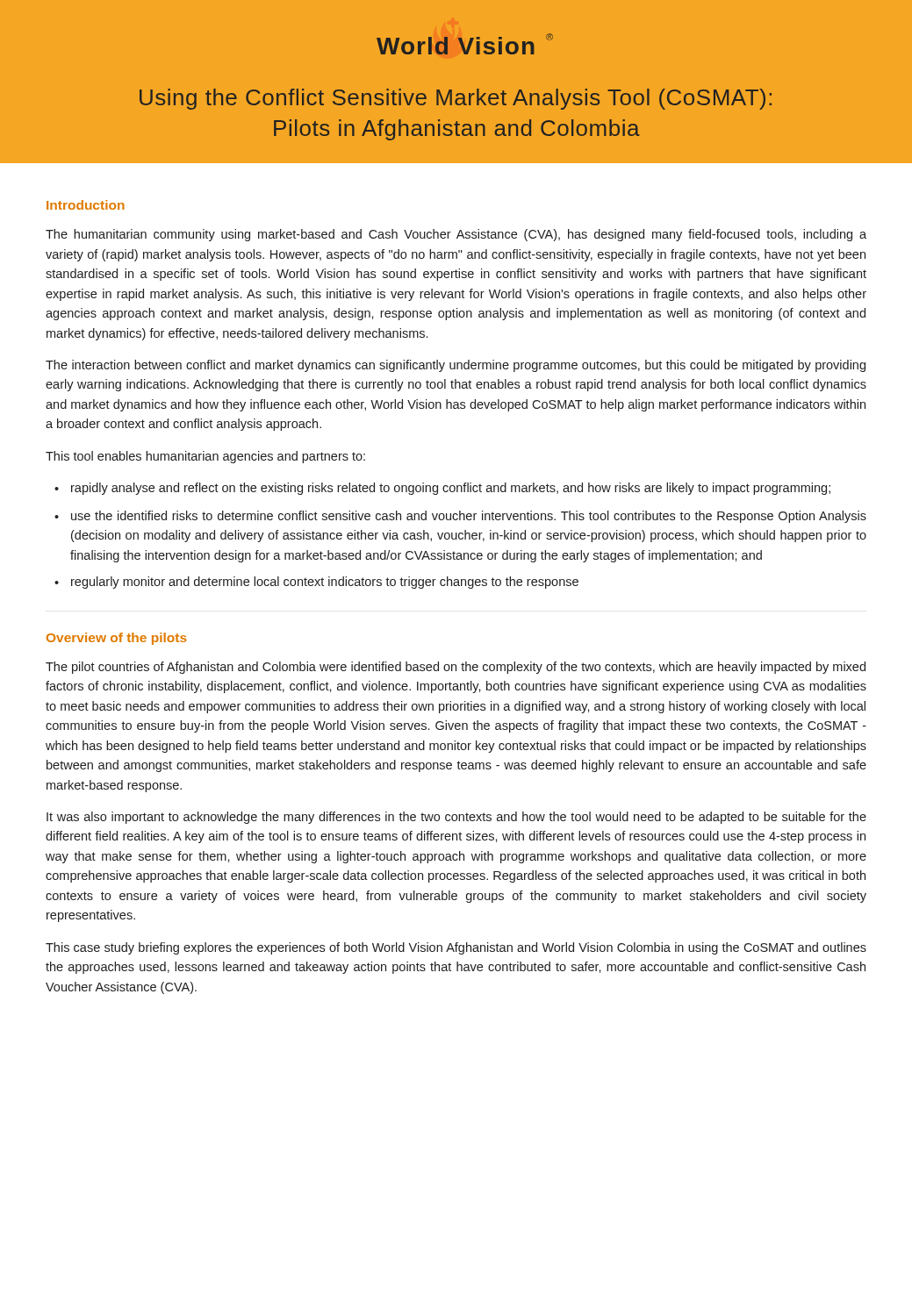Navigate to the block starting "Using the Conflict Sensitive Market Analysis Tool (CoSMAT):"
The height and width of the screenshot is (1316, 912).
pos(456,113)
